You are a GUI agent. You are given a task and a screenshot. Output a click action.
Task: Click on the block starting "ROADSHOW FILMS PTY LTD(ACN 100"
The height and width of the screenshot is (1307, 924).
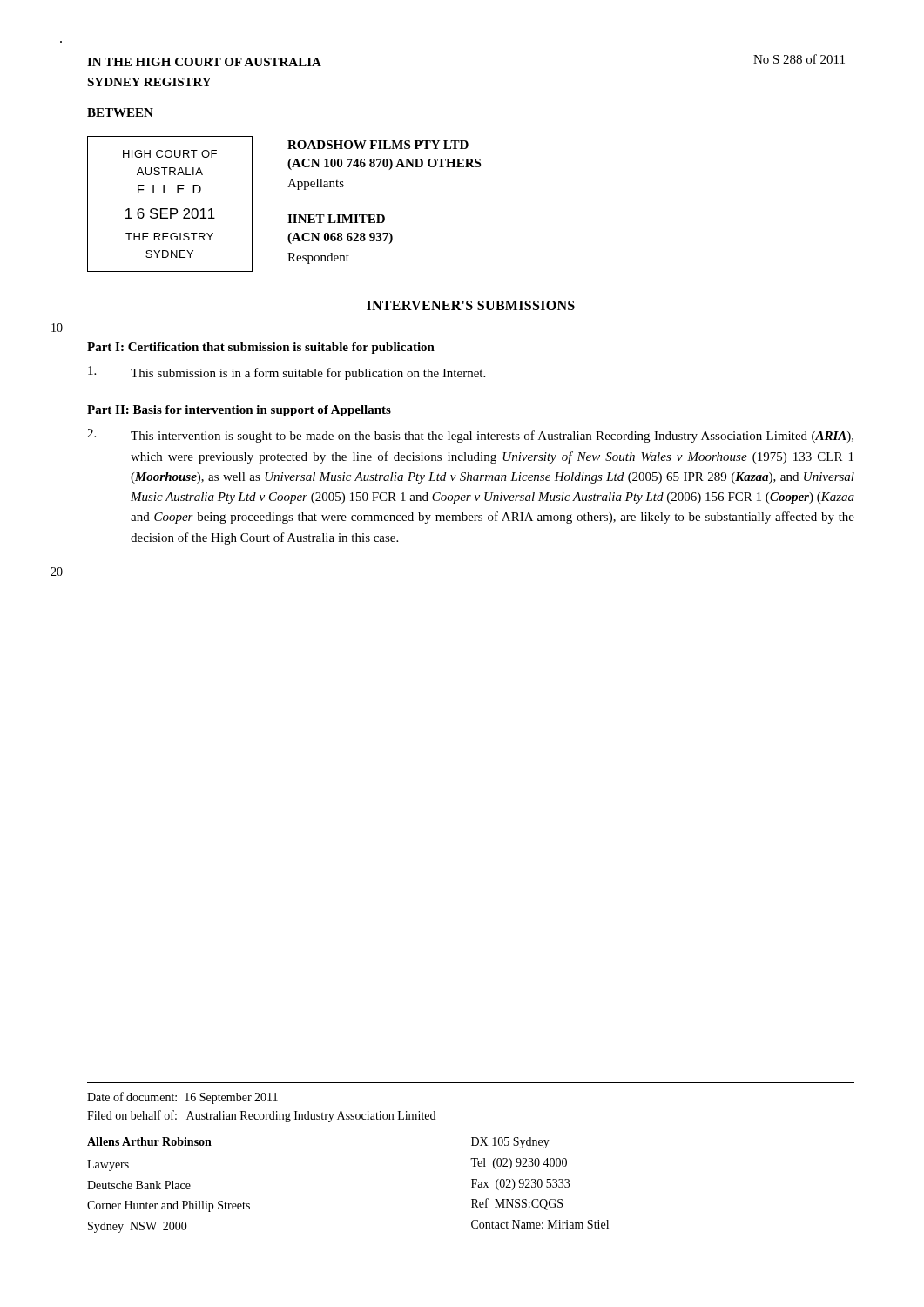[378, 145]
